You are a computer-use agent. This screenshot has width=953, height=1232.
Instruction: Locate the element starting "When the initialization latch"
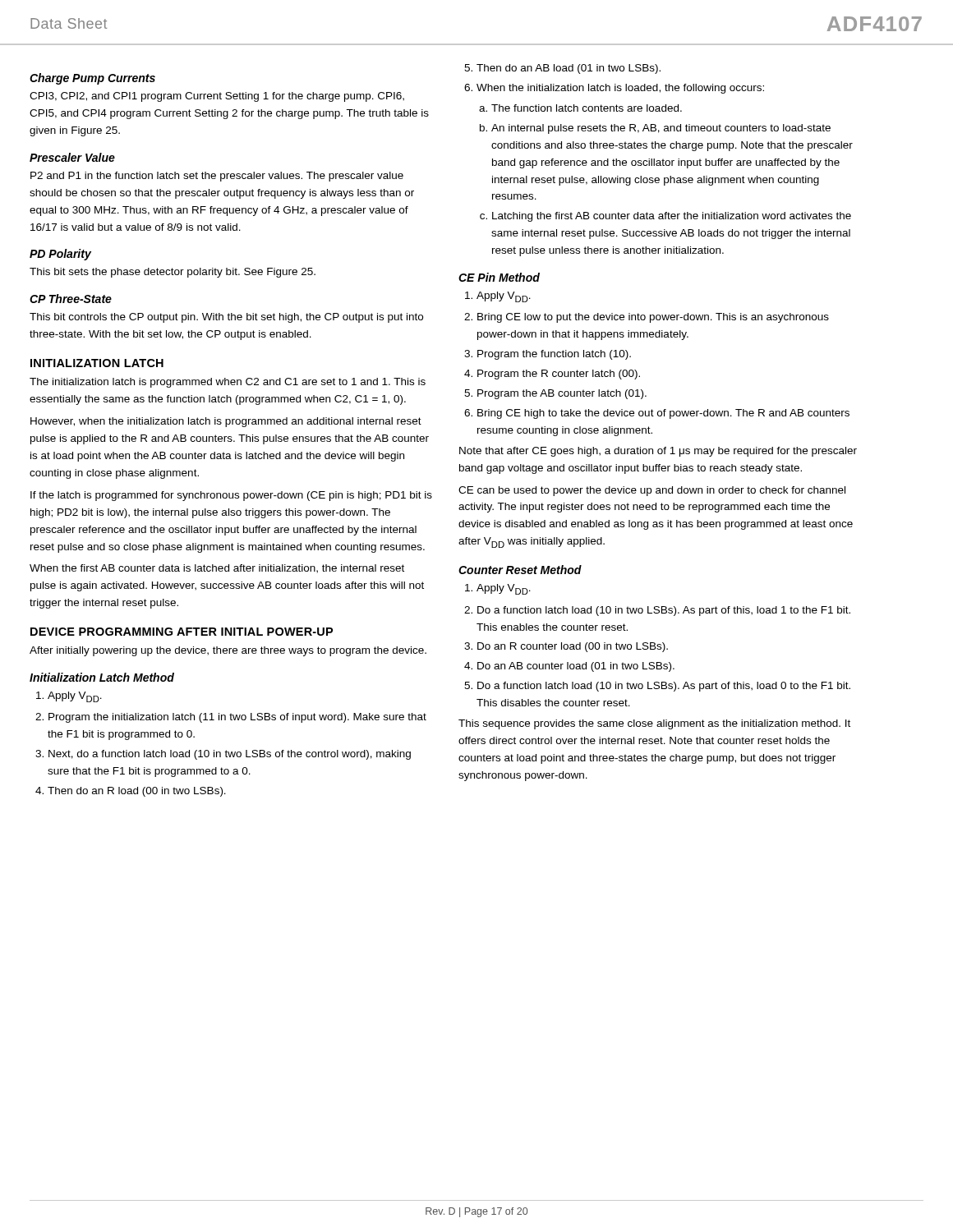[x=621, y=87]
